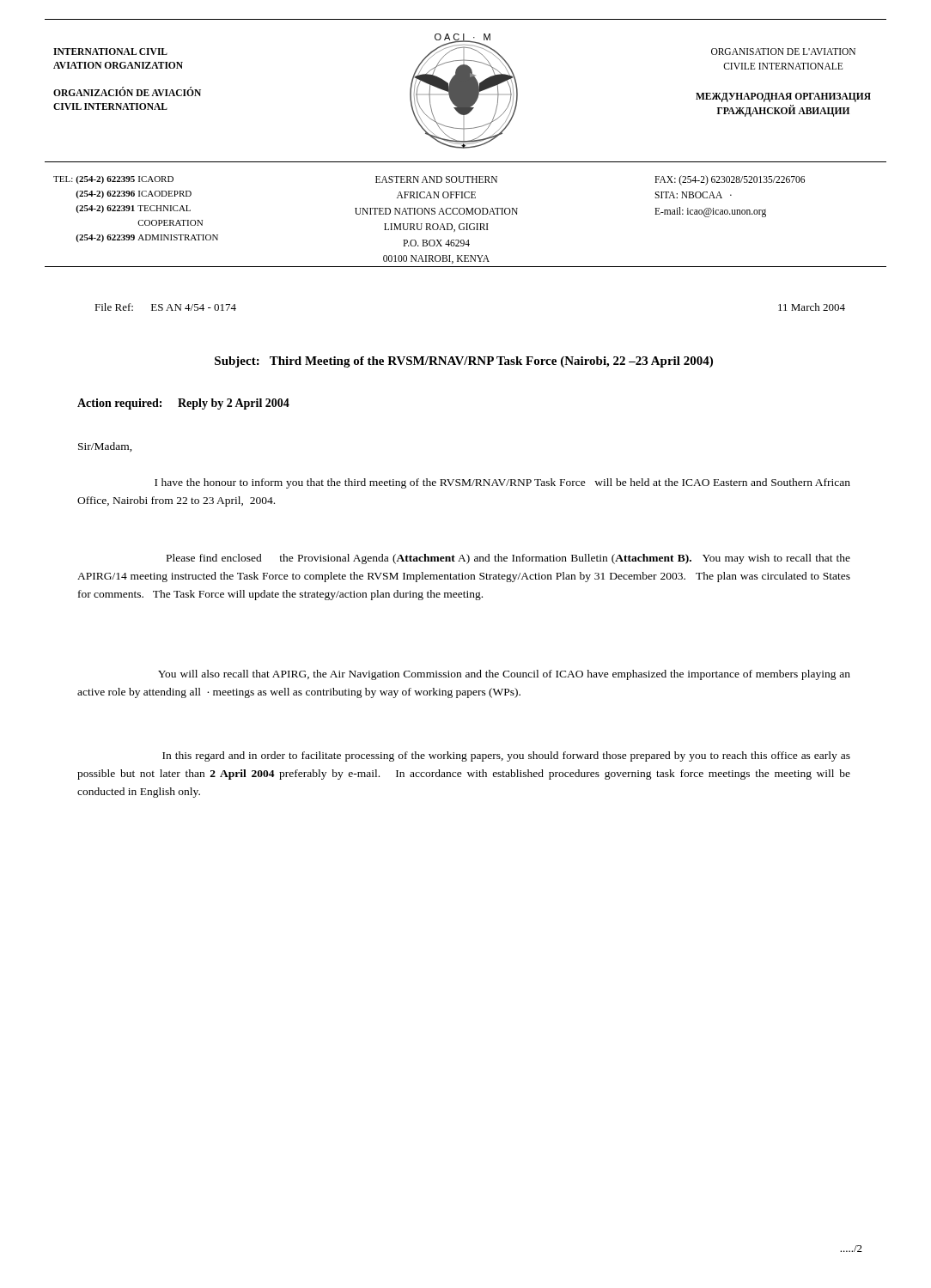This screenshot has width=931, height=1288.
Task: Select the text block that reads "In this regard and in order to"
Action: (x=464, y=773)
